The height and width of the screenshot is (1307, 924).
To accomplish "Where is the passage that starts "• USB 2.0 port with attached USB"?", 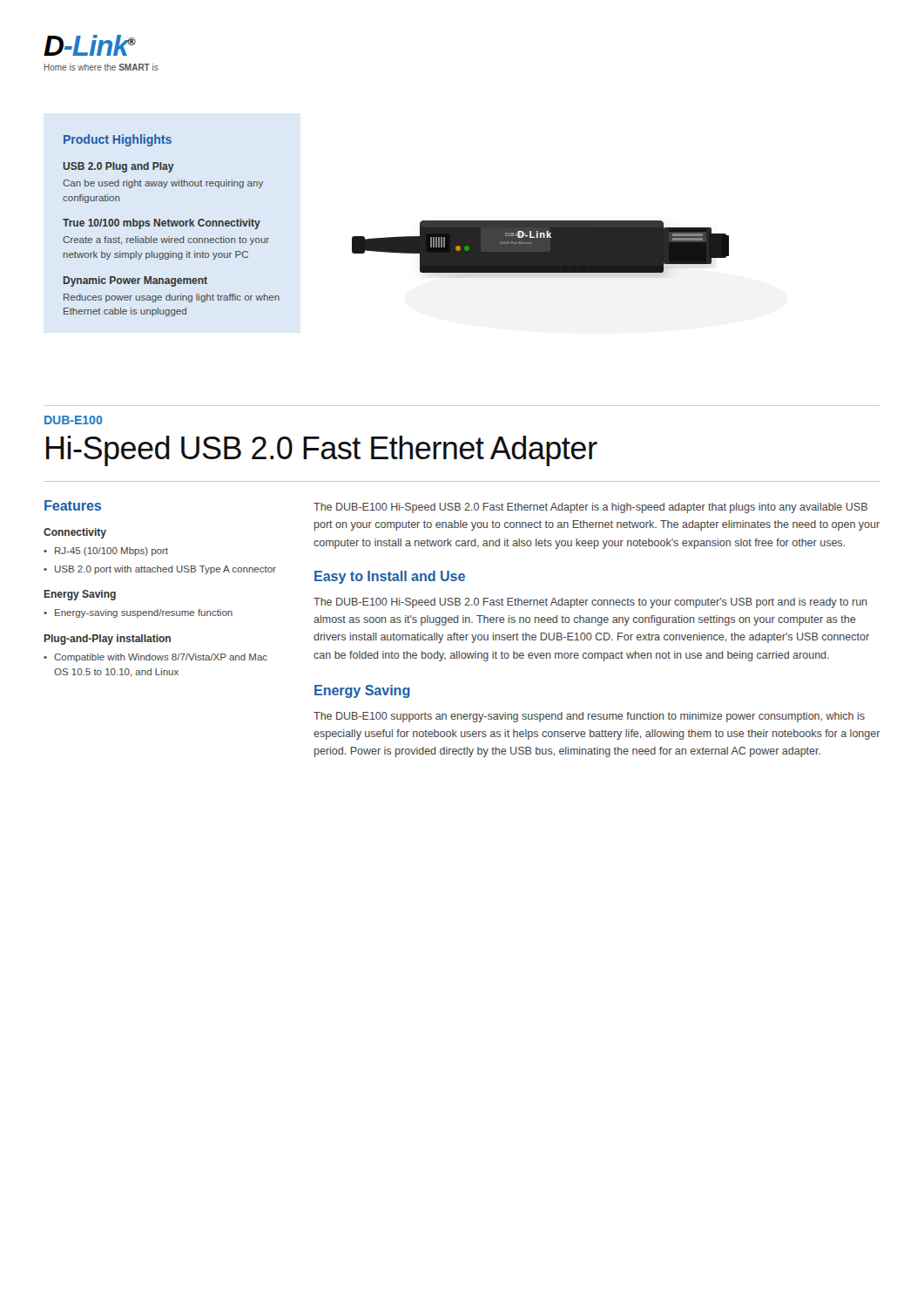I will 160,569.
